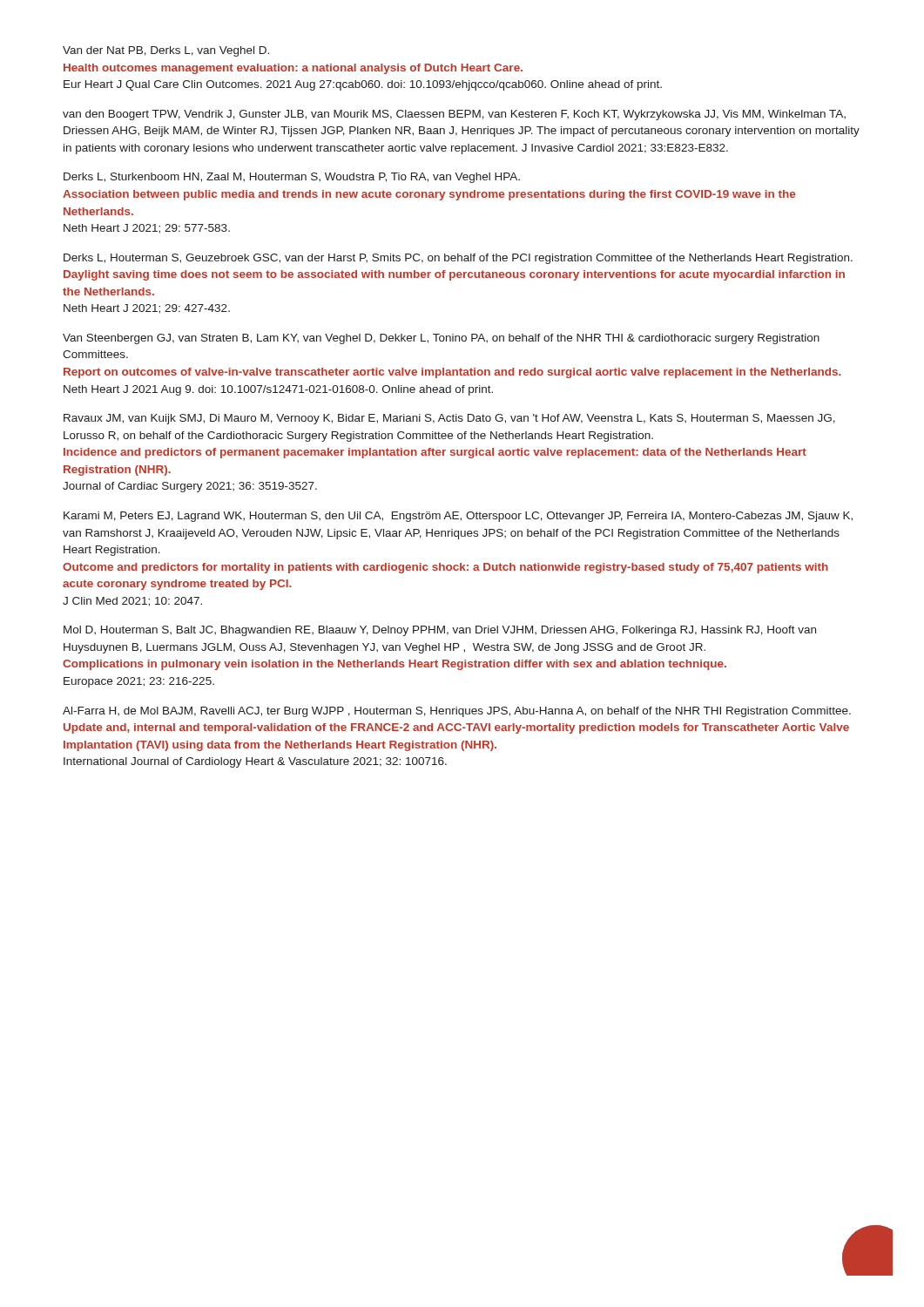
Task: Locate the block of text that opens with "Al-Farra H, de Mol BAJM, Ravelli ACJ,"
Action: (462, 736)
